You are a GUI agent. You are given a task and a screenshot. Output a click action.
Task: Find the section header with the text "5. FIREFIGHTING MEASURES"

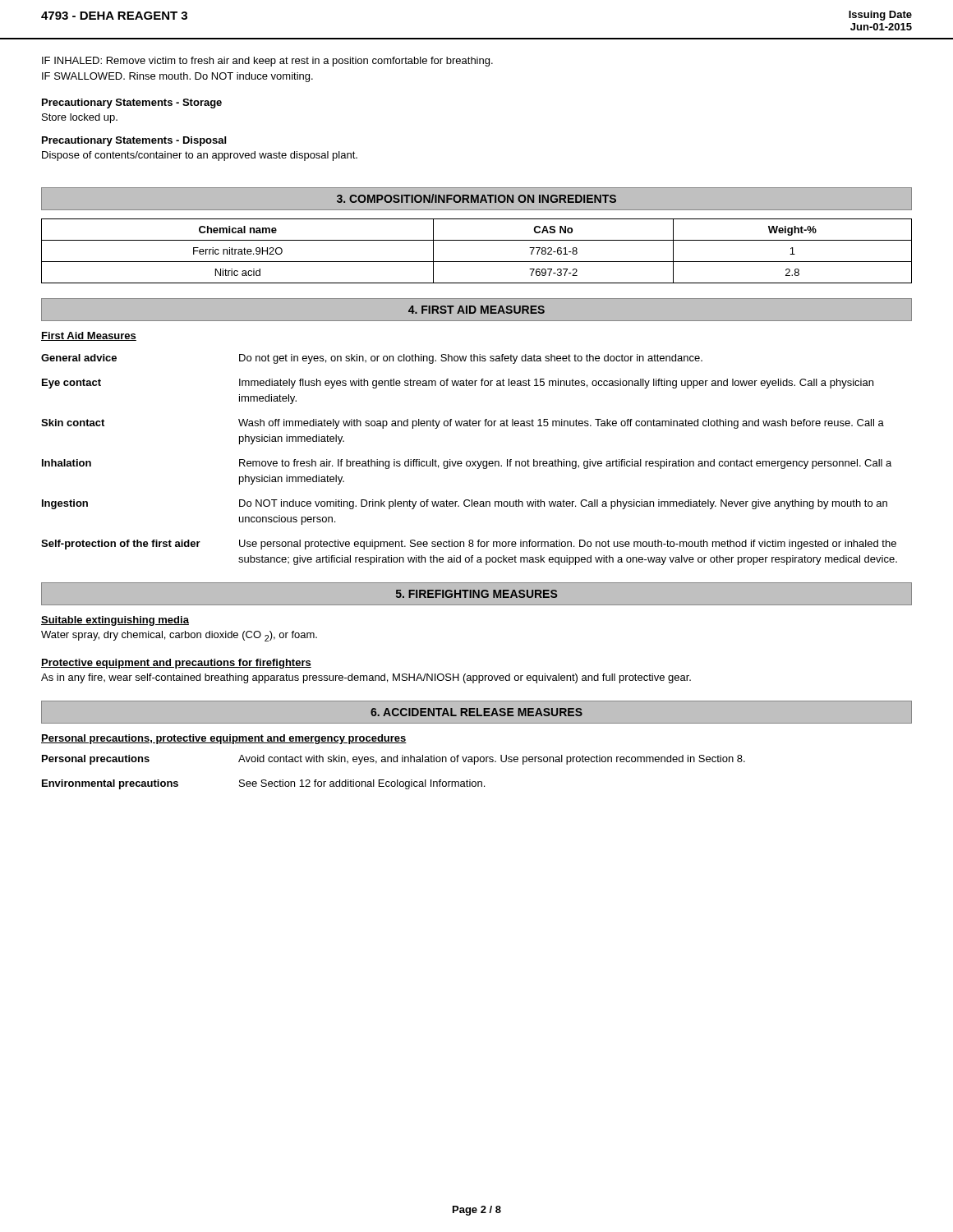click(476, 594)
